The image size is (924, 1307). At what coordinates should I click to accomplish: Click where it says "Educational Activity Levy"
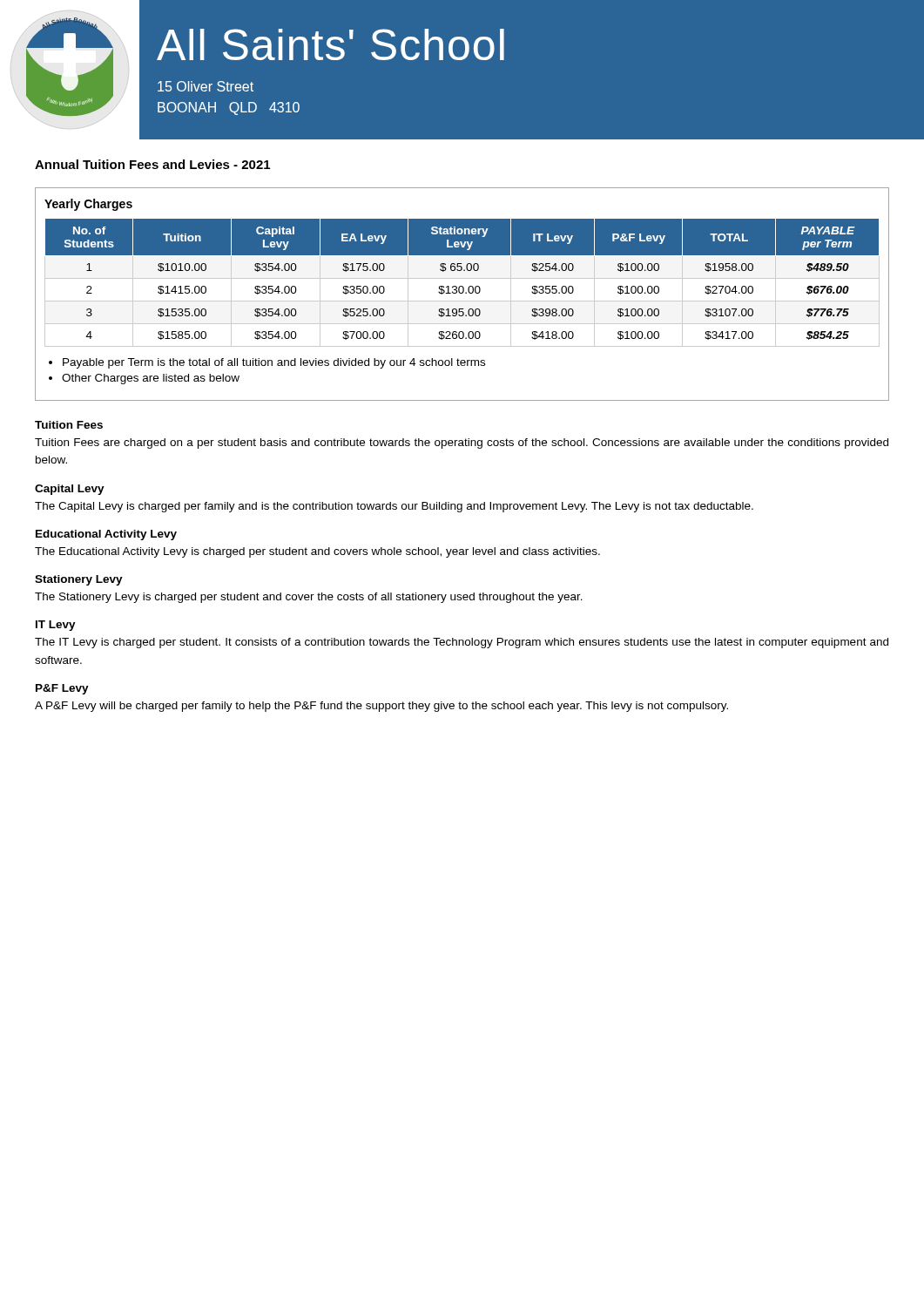pyautogui.click(x=106, y=534)
